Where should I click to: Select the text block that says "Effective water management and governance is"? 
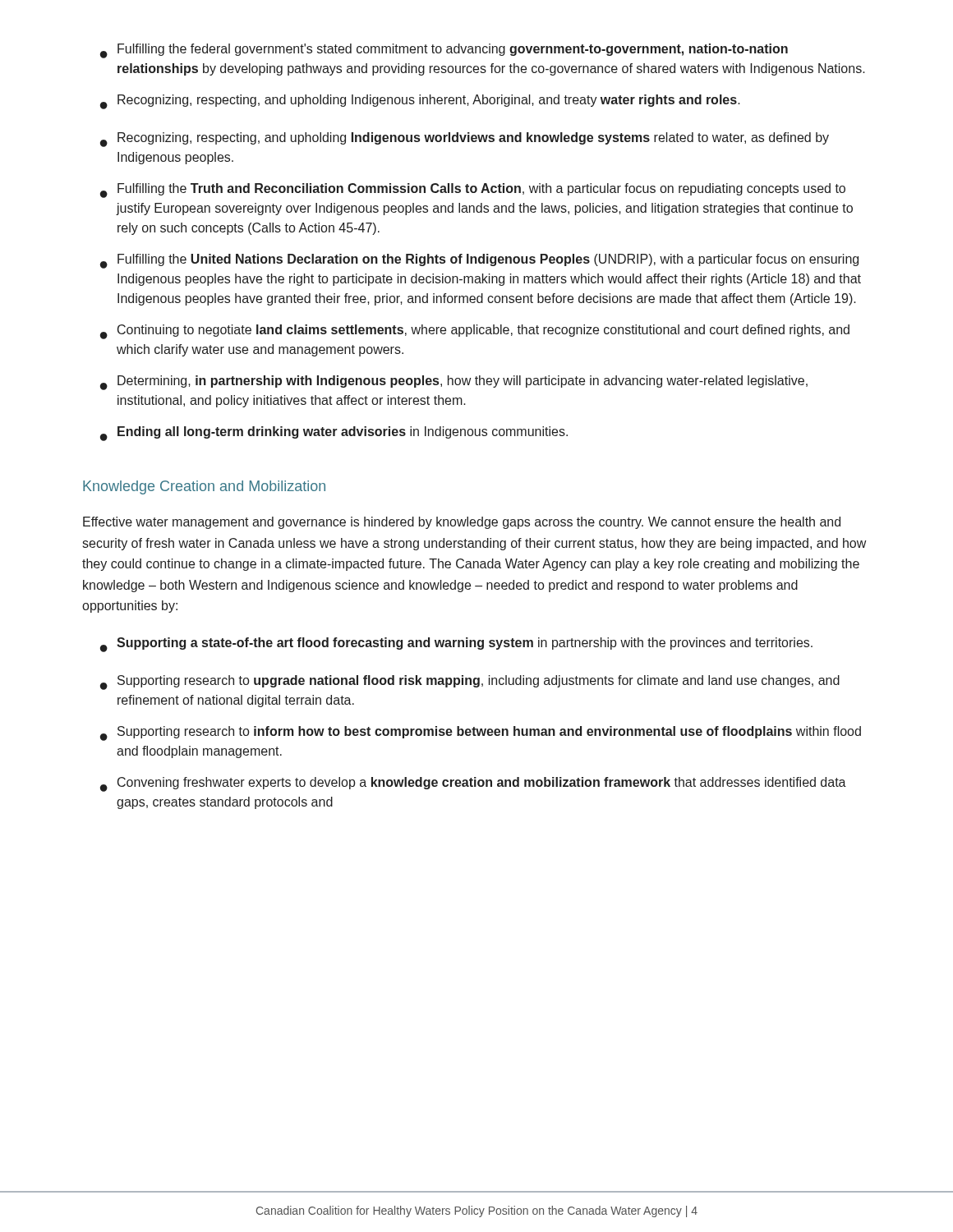tap(474, 564)
